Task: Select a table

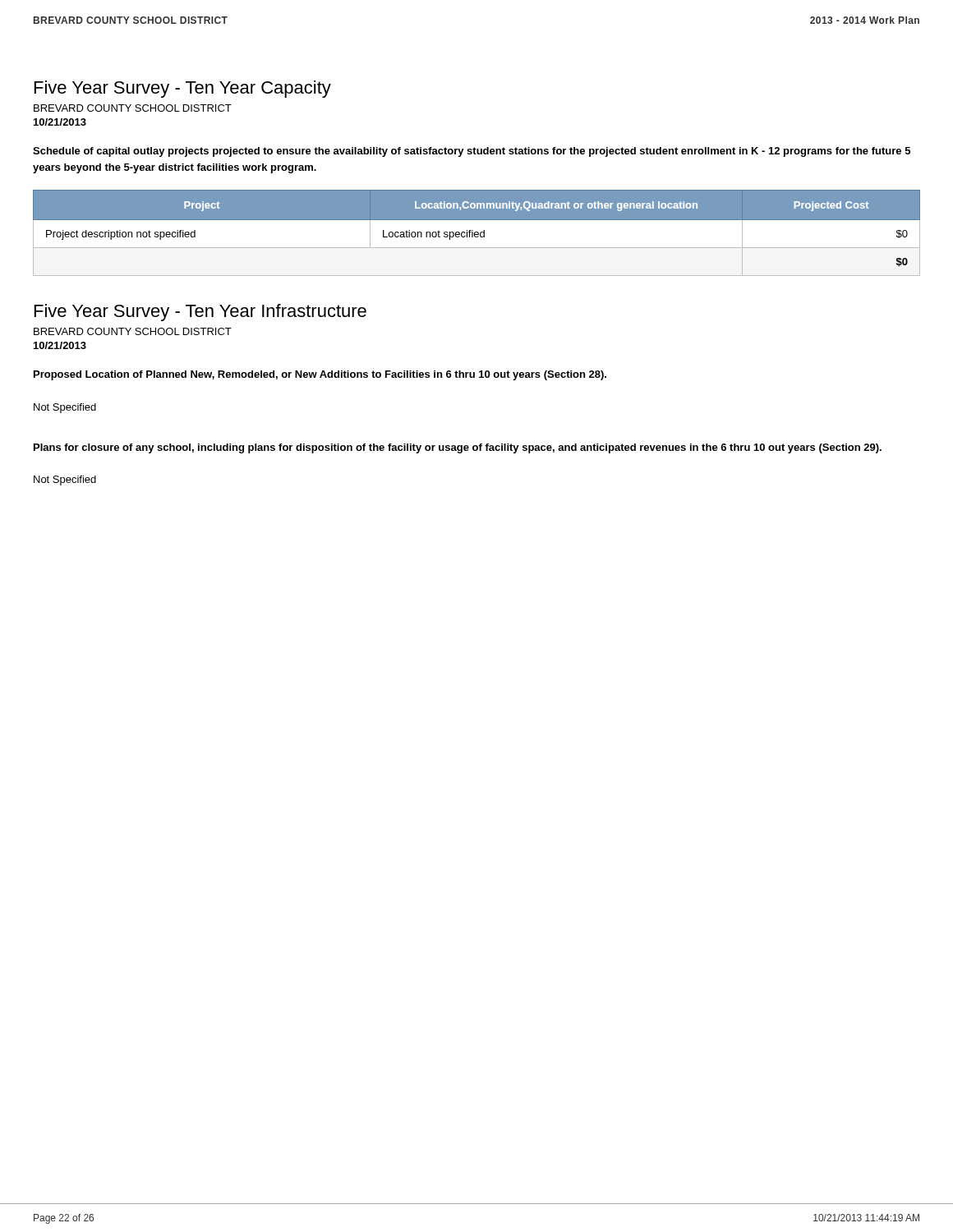Action: pyautogui.click(x=476, y=233)
